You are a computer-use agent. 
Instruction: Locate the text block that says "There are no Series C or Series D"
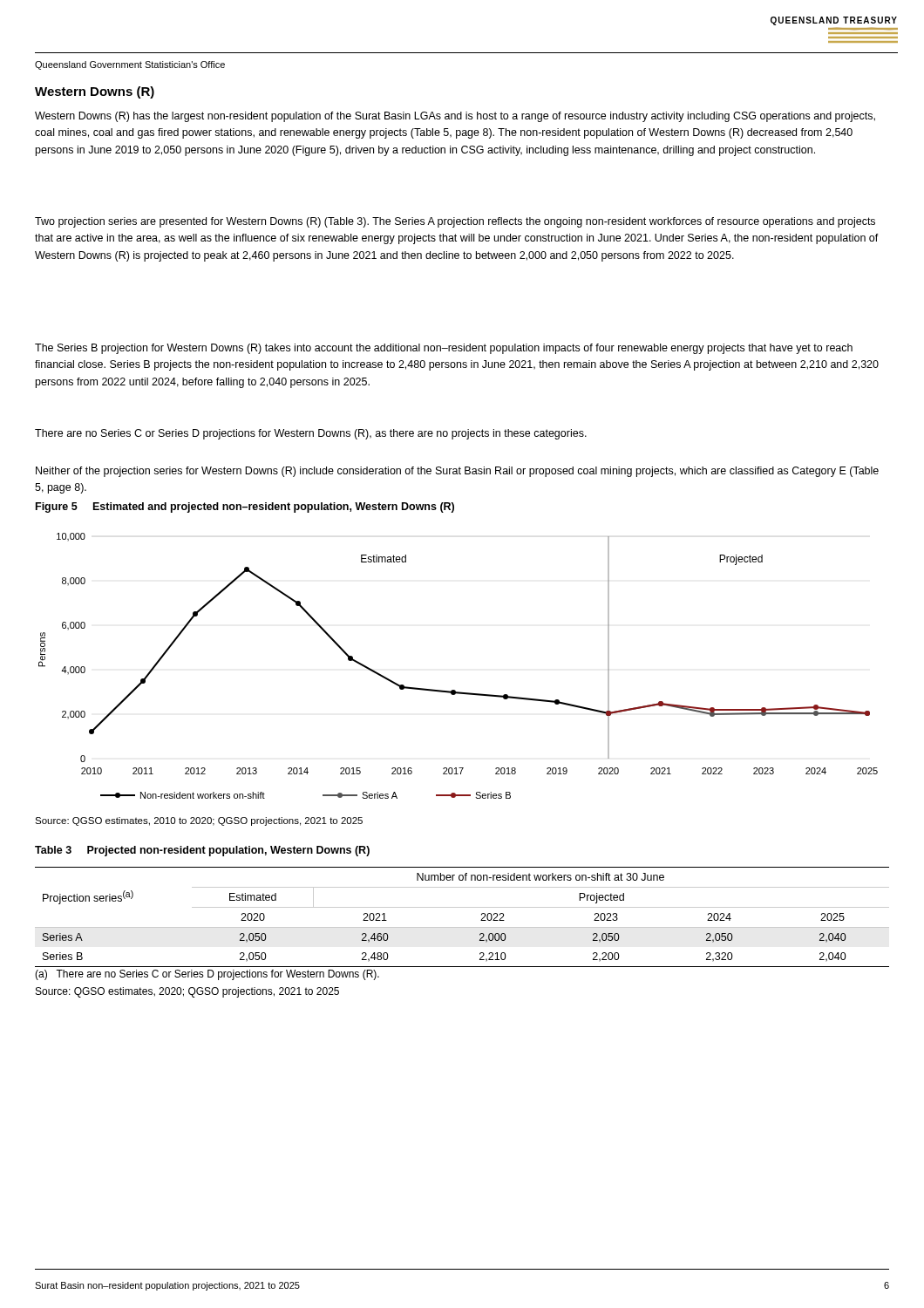click(x=311, y=433)
